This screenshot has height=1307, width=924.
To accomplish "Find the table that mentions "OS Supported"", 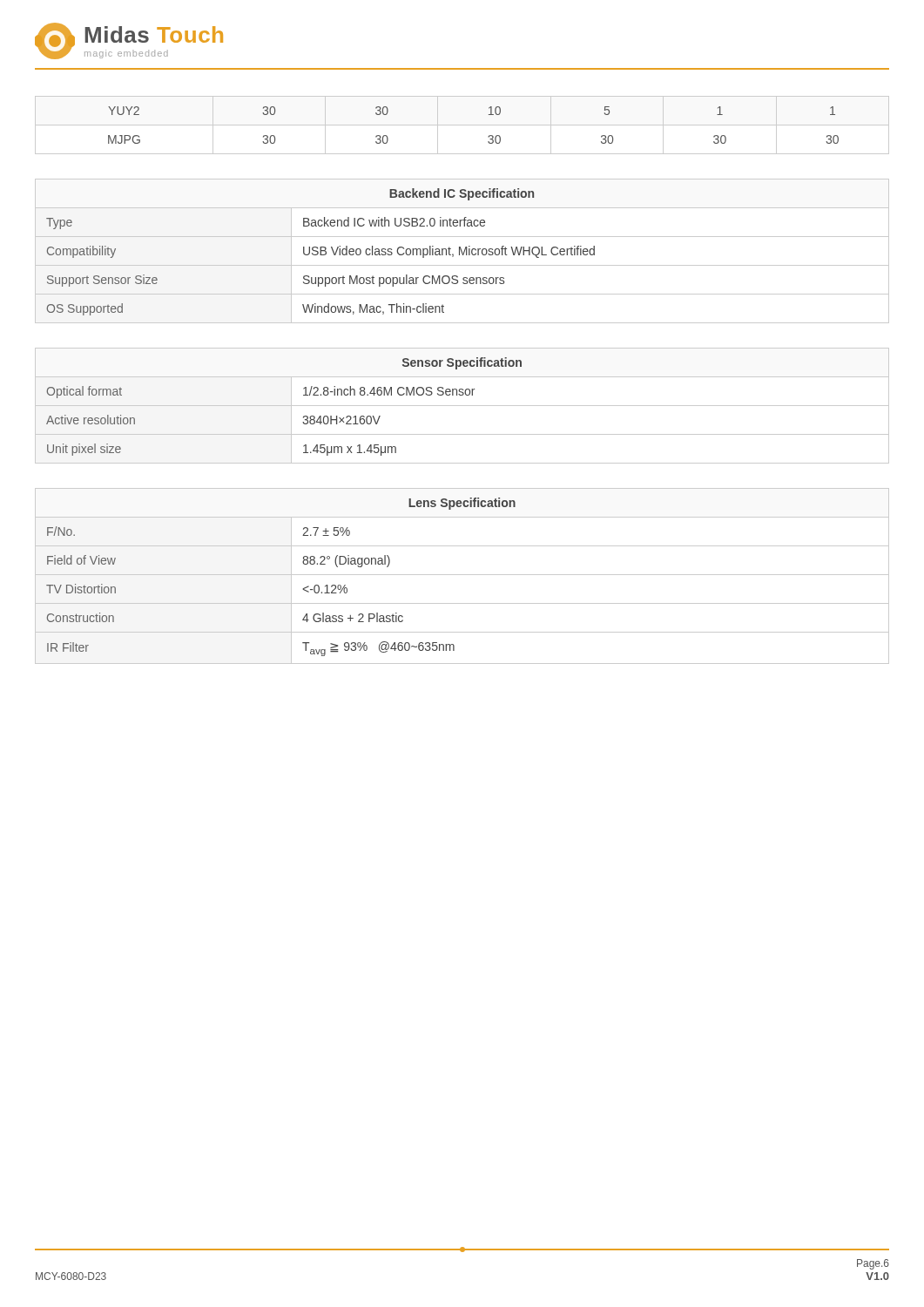I will tap(462, 251).
